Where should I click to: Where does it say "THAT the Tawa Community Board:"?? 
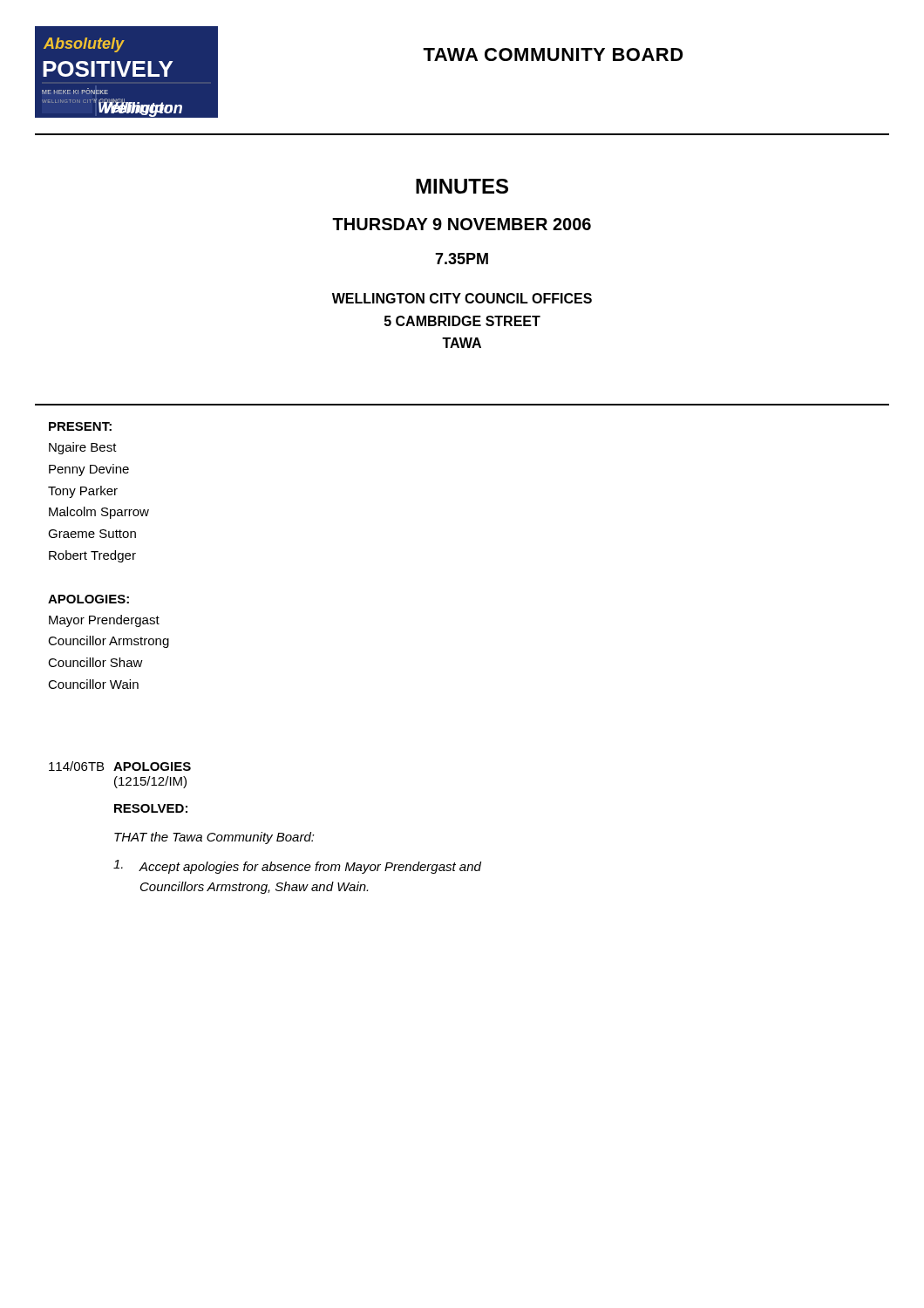[214, 837]
